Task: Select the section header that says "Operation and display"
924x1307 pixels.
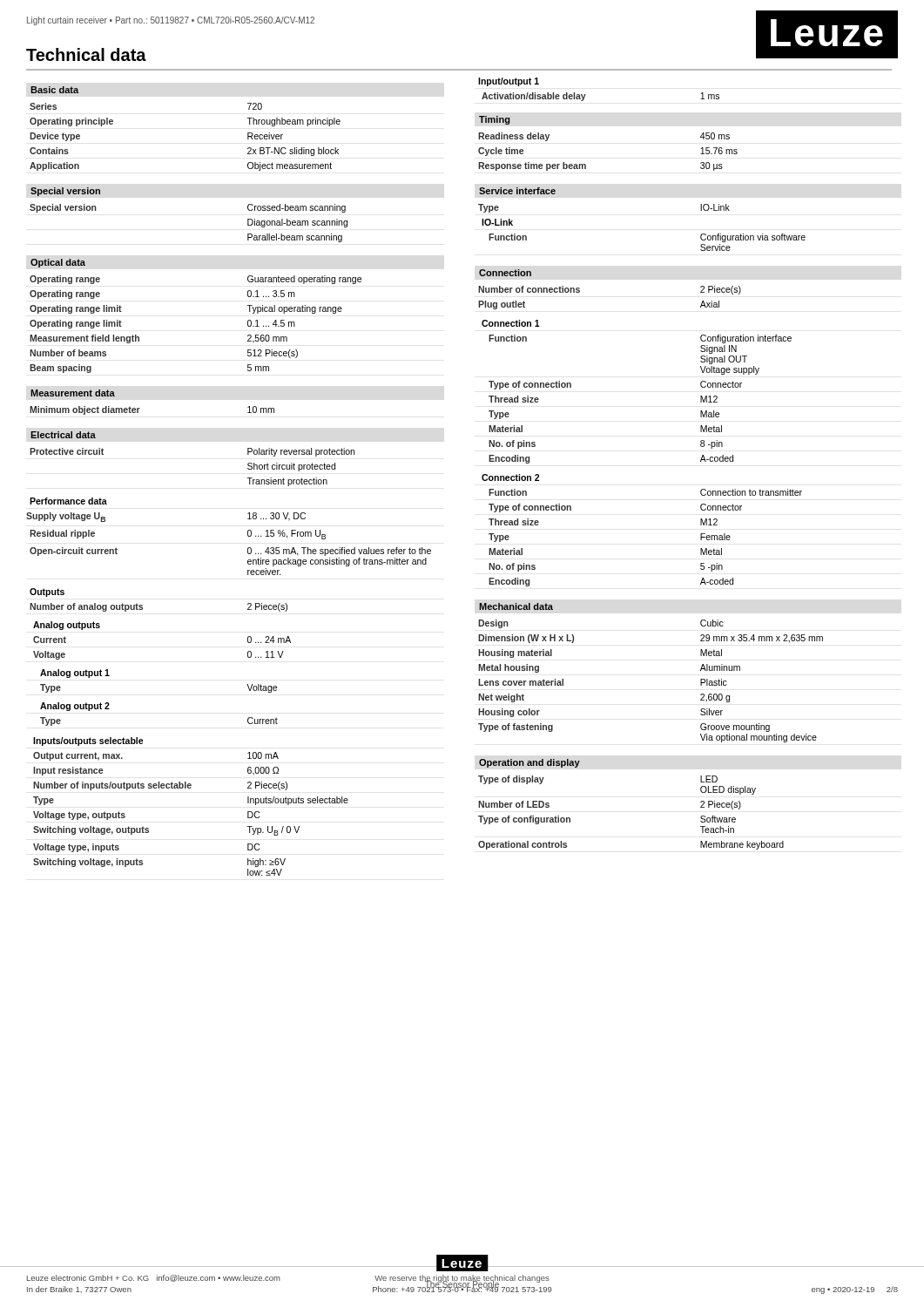Action: pos(529,762)
